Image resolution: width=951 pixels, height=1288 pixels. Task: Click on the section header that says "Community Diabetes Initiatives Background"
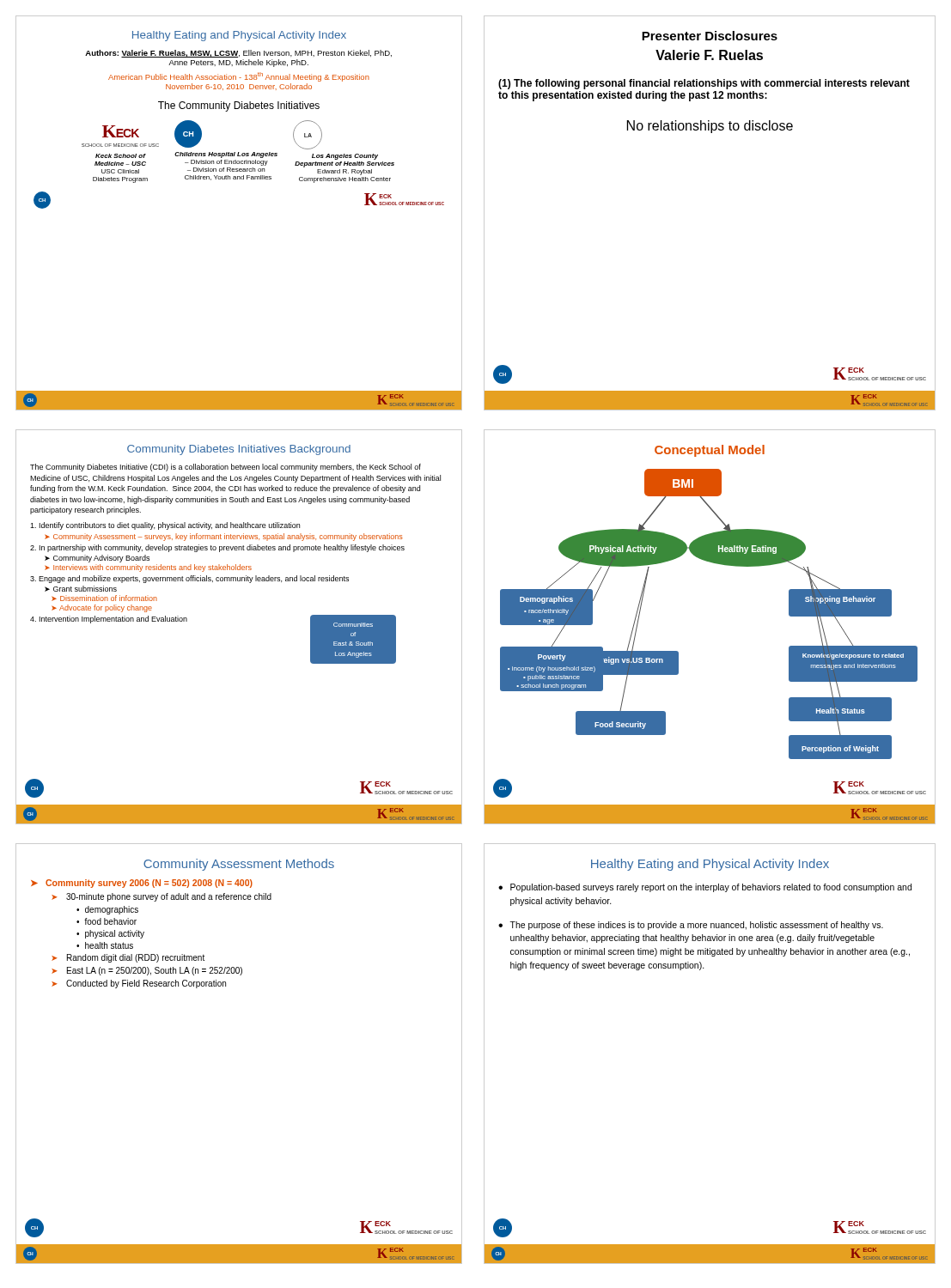[x=239, y=449]
